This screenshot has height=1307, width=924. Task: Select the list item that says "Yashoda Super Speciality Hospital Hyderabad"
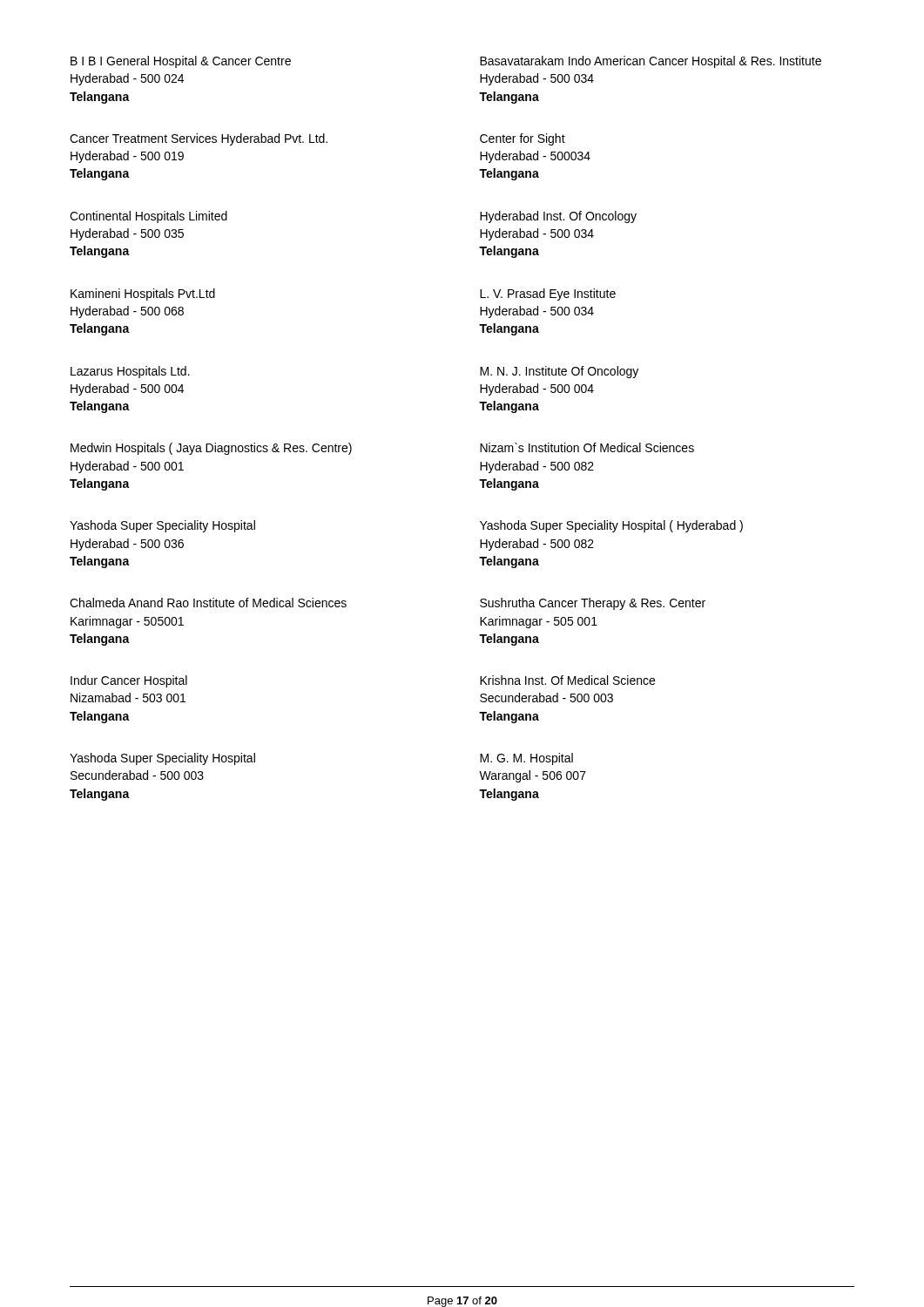(162, 526)
